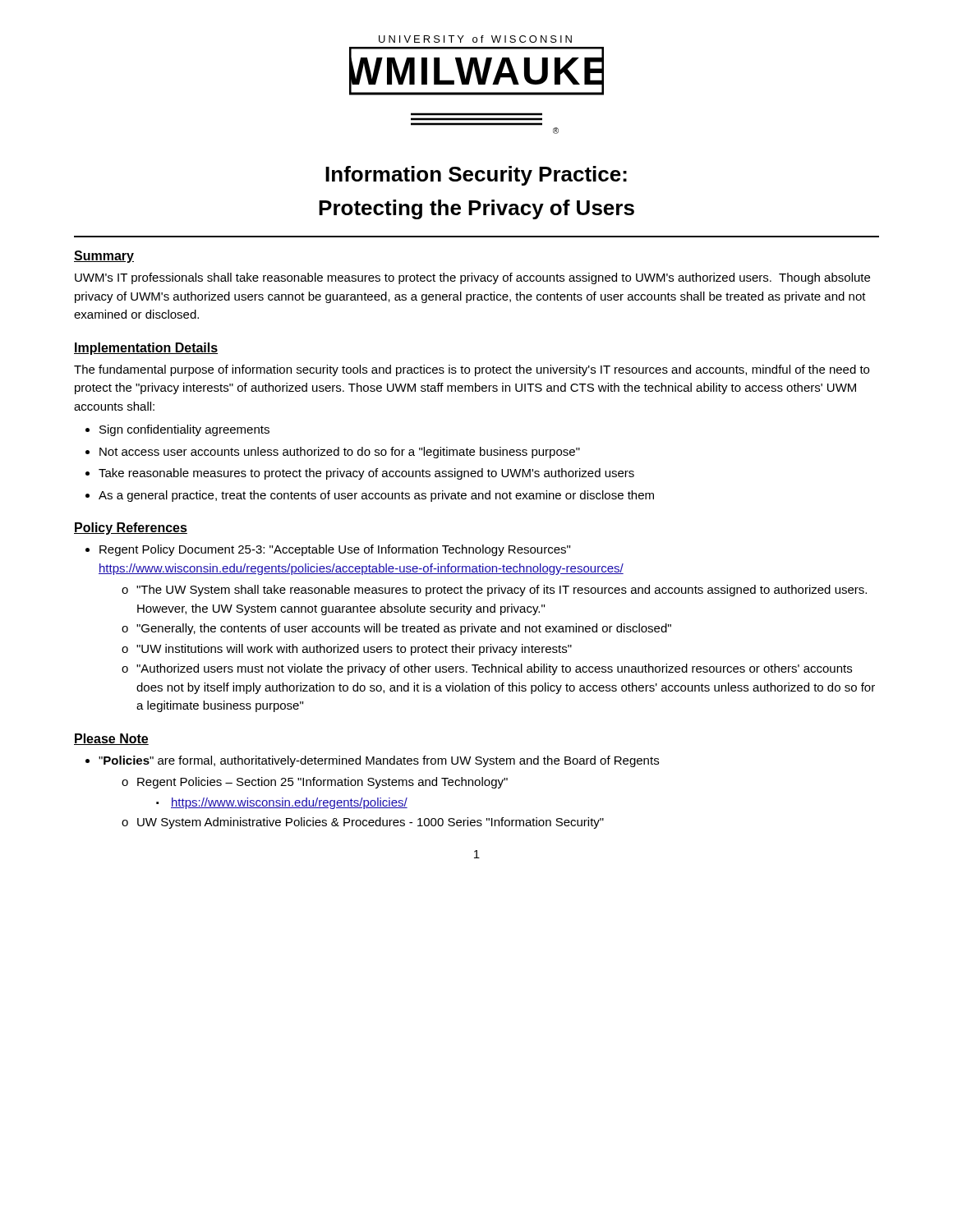Select the text block with the text "UWM's IT professionals shall take reasonable measures"
The height and width of the screenshot is (1232, 953).
coord(472,296)
